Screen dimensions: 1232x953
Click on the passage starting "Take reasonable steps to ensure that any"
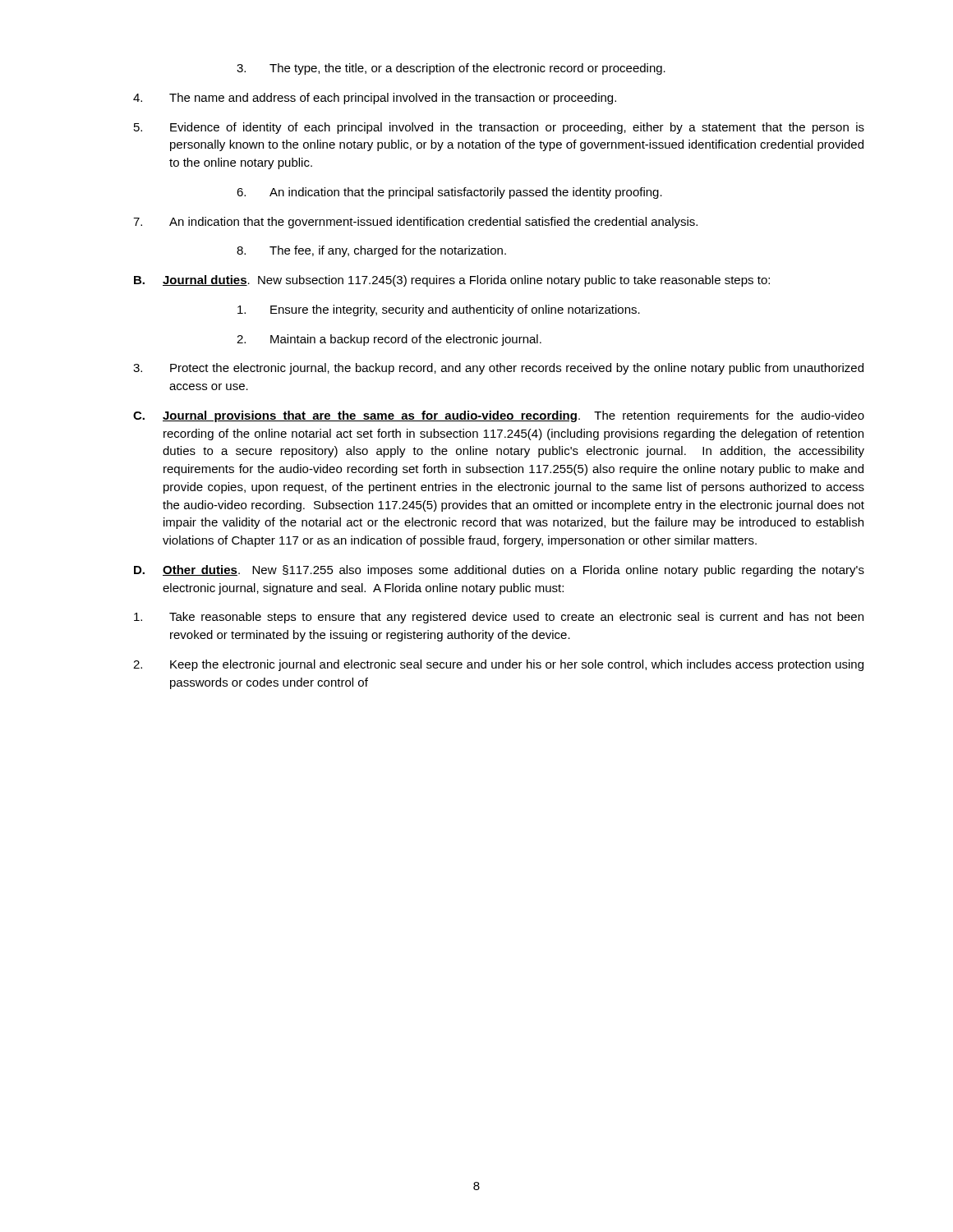coord(499,626)
